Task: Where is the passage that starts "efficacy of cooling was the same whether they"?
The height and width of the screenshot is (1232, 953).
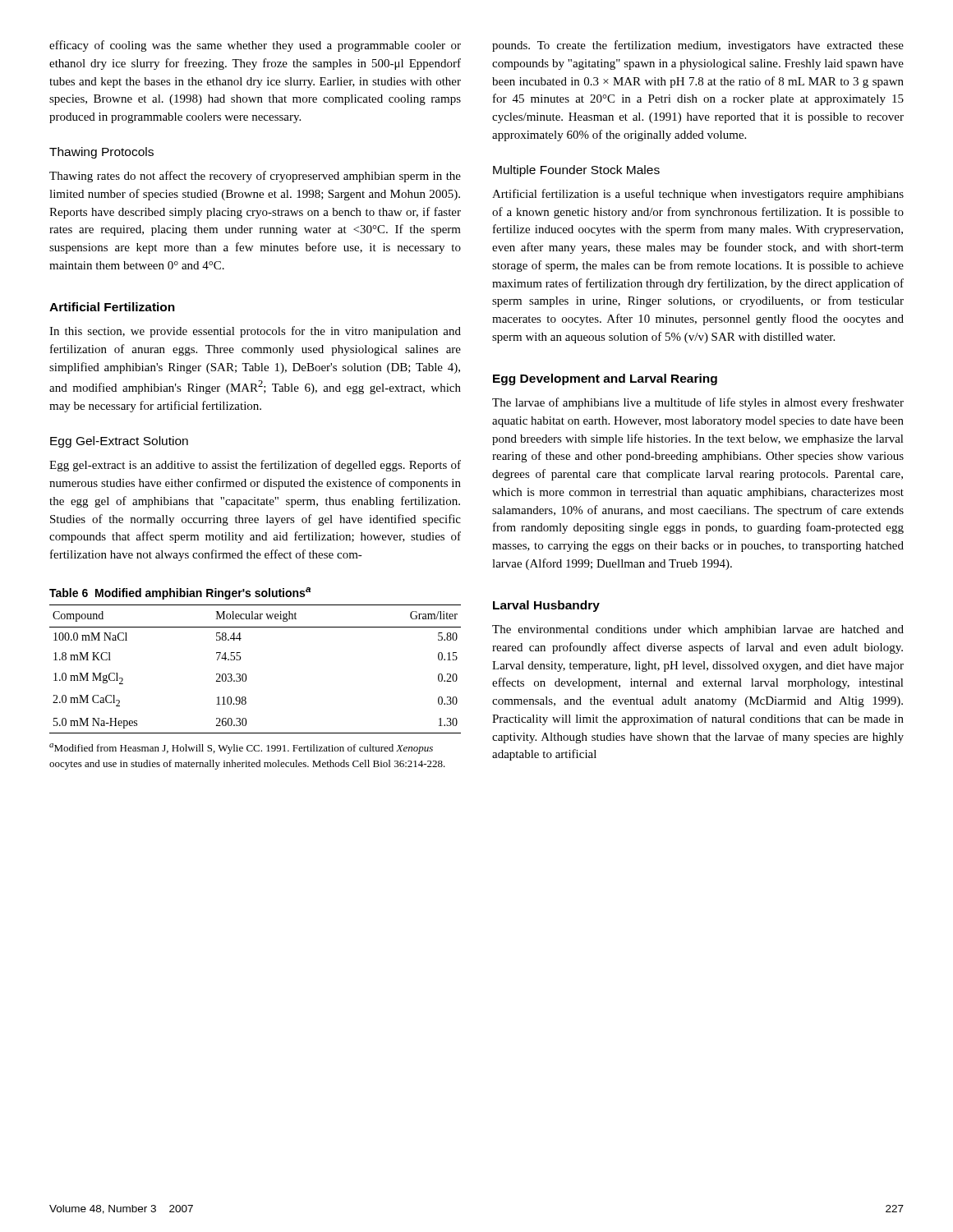Action: pyautogui.click(x=255, y=81)
